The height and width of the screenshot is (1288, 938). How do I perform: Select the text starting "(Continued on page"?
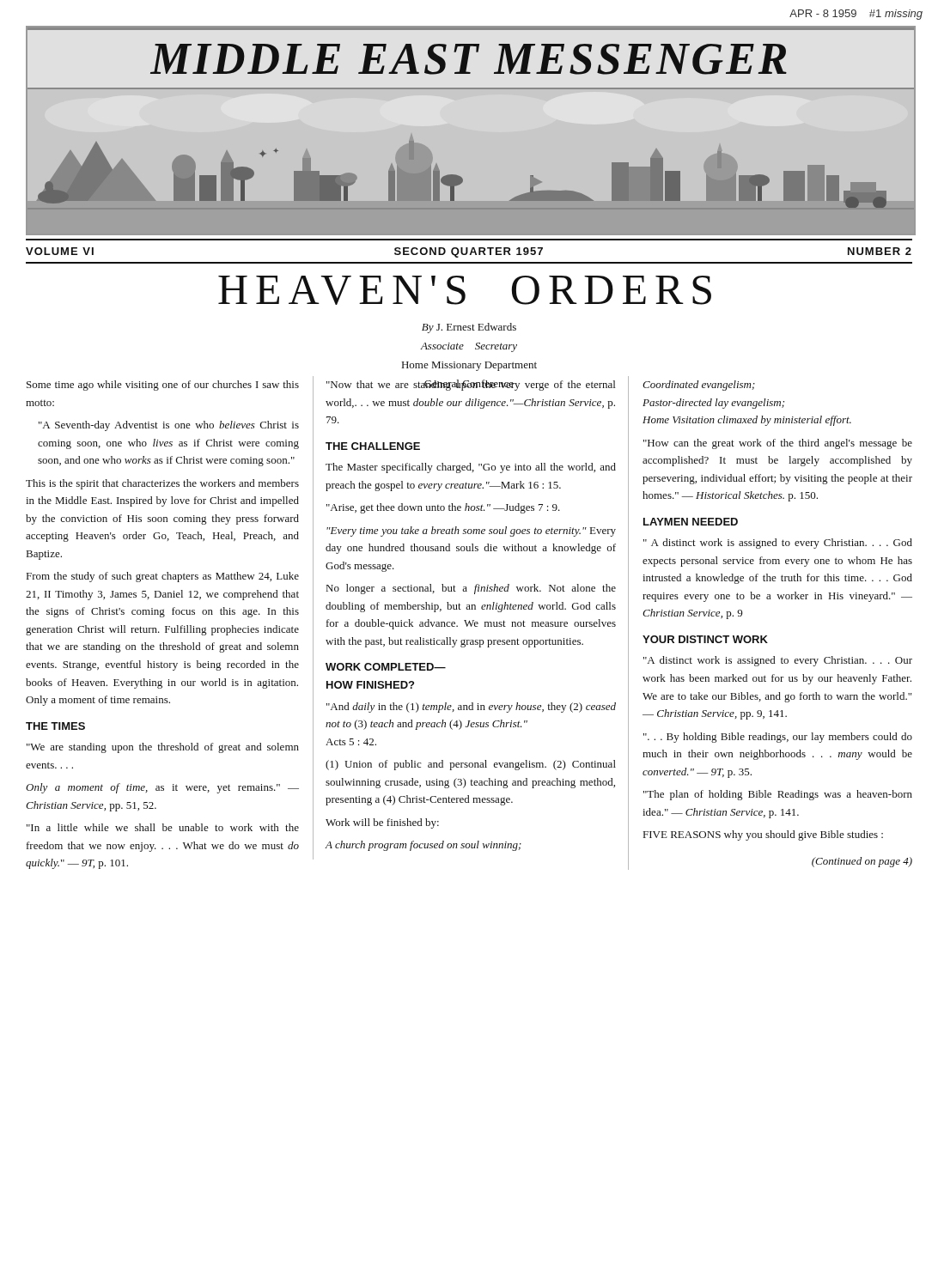[x=862, y=861]
